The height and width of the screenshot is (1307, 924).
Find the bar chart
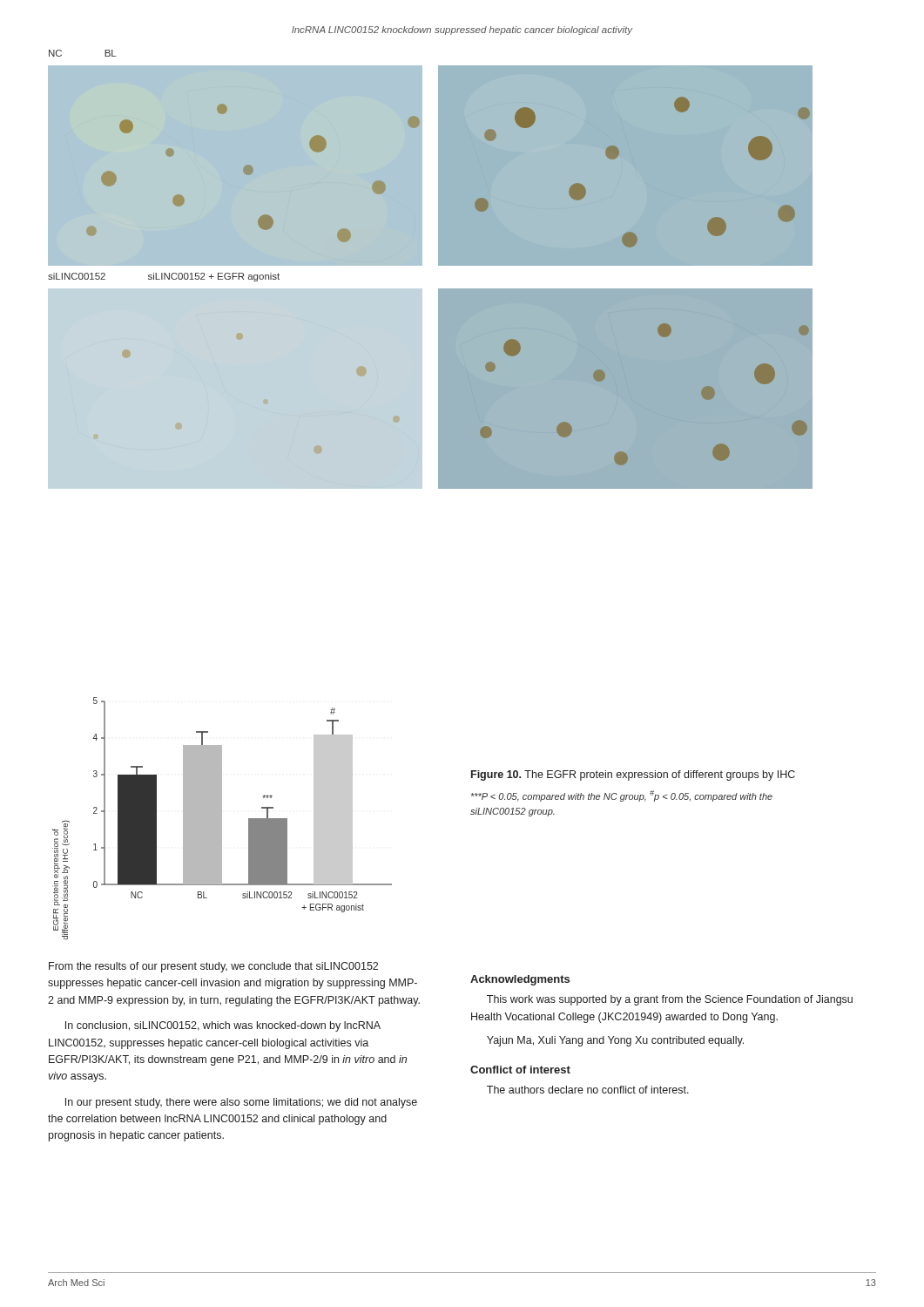235,815
